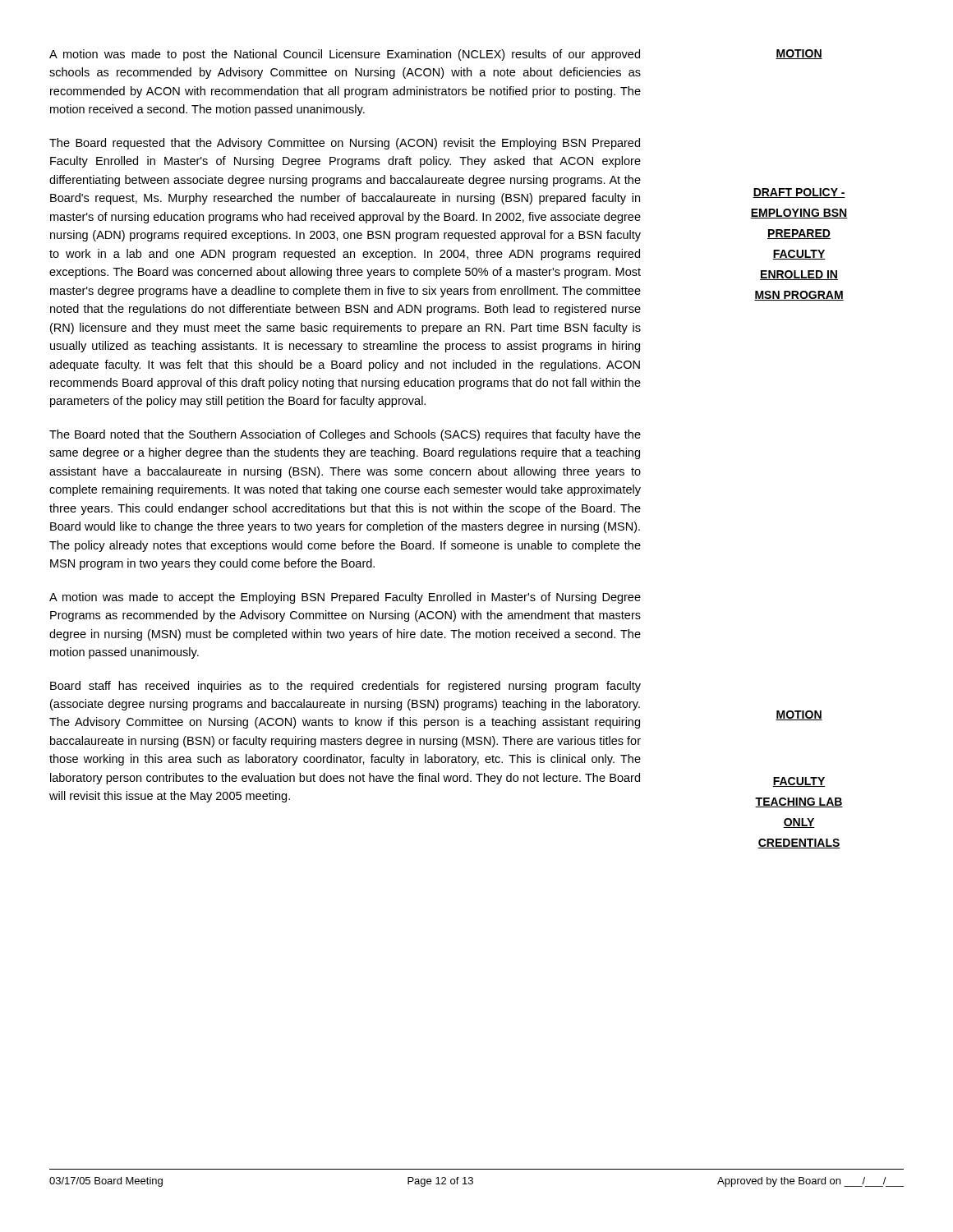
Task: Navigate to the text block starting "FACULTY TEACHING LAB ONLY CREDENTIALS"
Action: pyautogui.click(x=799, y=812)
